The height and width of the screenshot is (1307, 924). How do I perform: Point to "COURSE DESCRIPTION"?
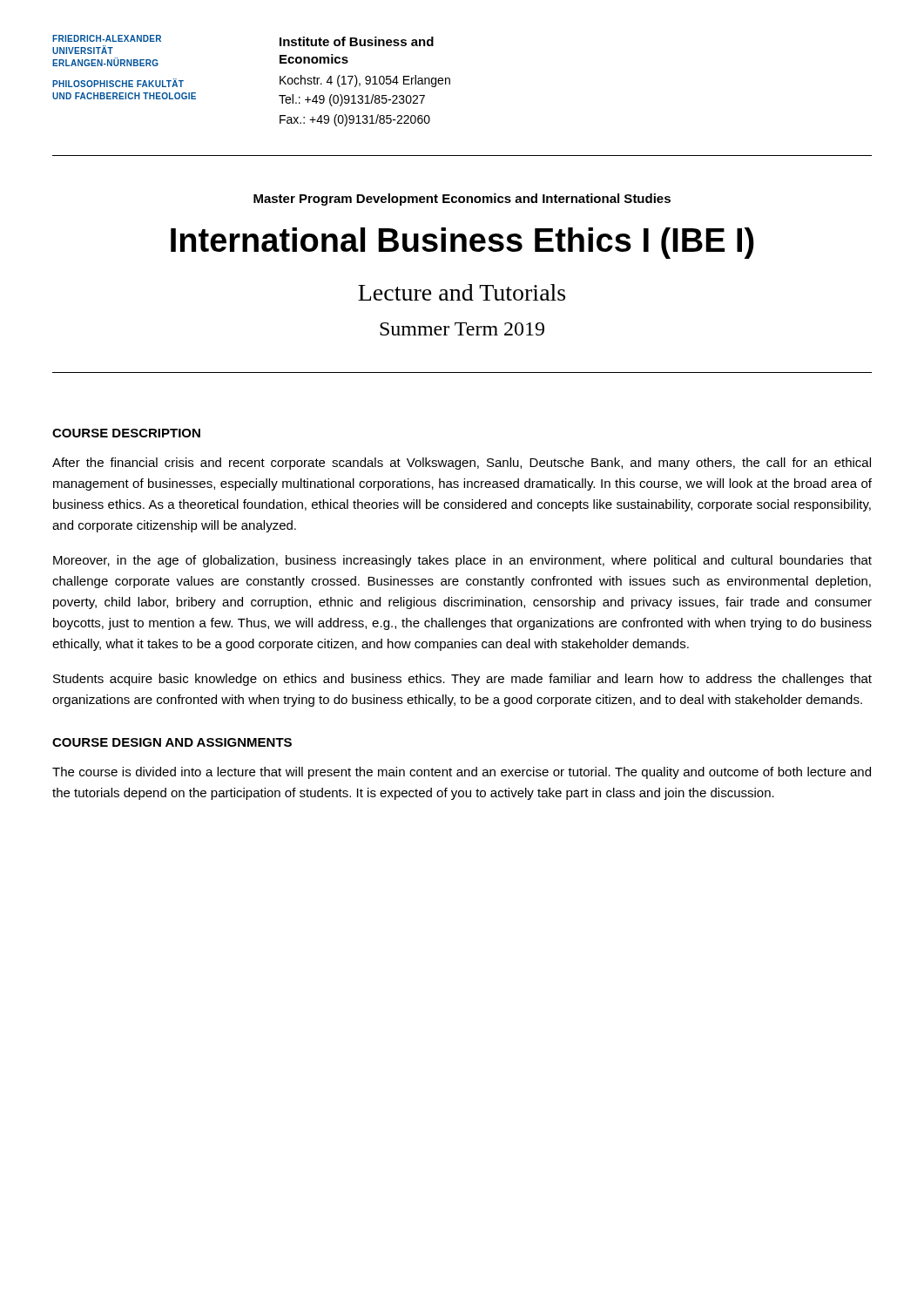coord(127,432)
